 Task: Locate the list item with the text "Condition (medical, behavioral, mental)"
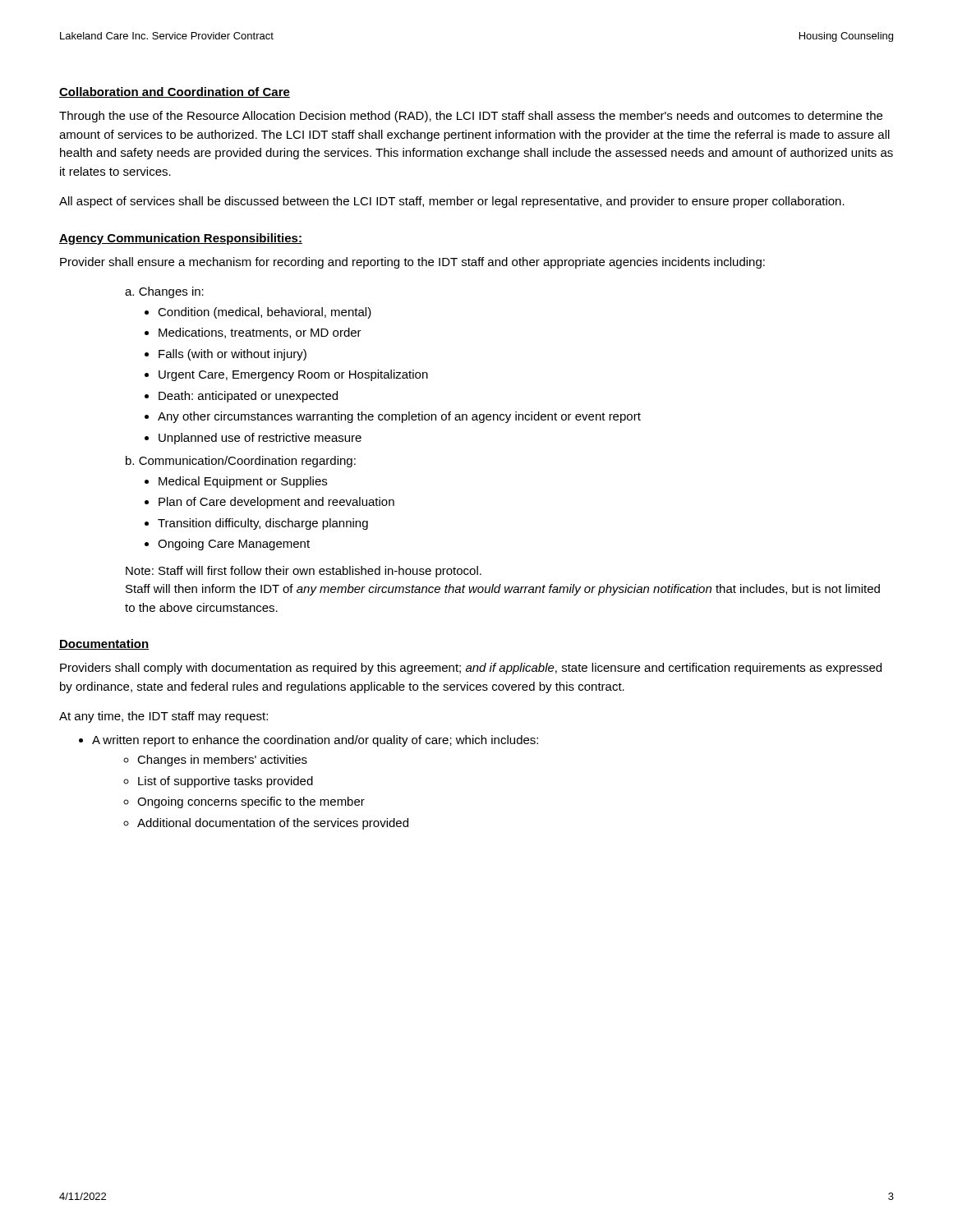tap(265, 311)
